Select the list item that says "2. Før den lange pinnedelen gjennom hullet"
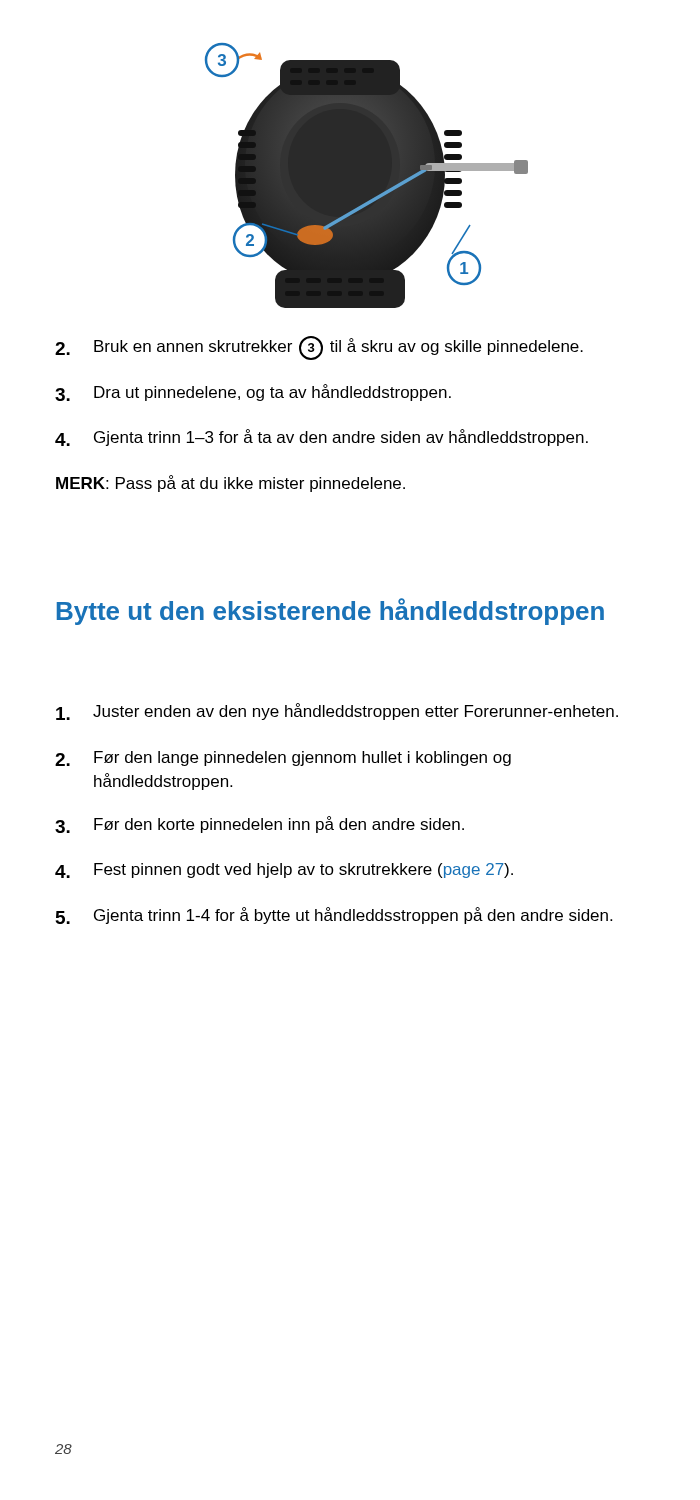The width and height of the screenshot is (700, 1500). (355, 770)
